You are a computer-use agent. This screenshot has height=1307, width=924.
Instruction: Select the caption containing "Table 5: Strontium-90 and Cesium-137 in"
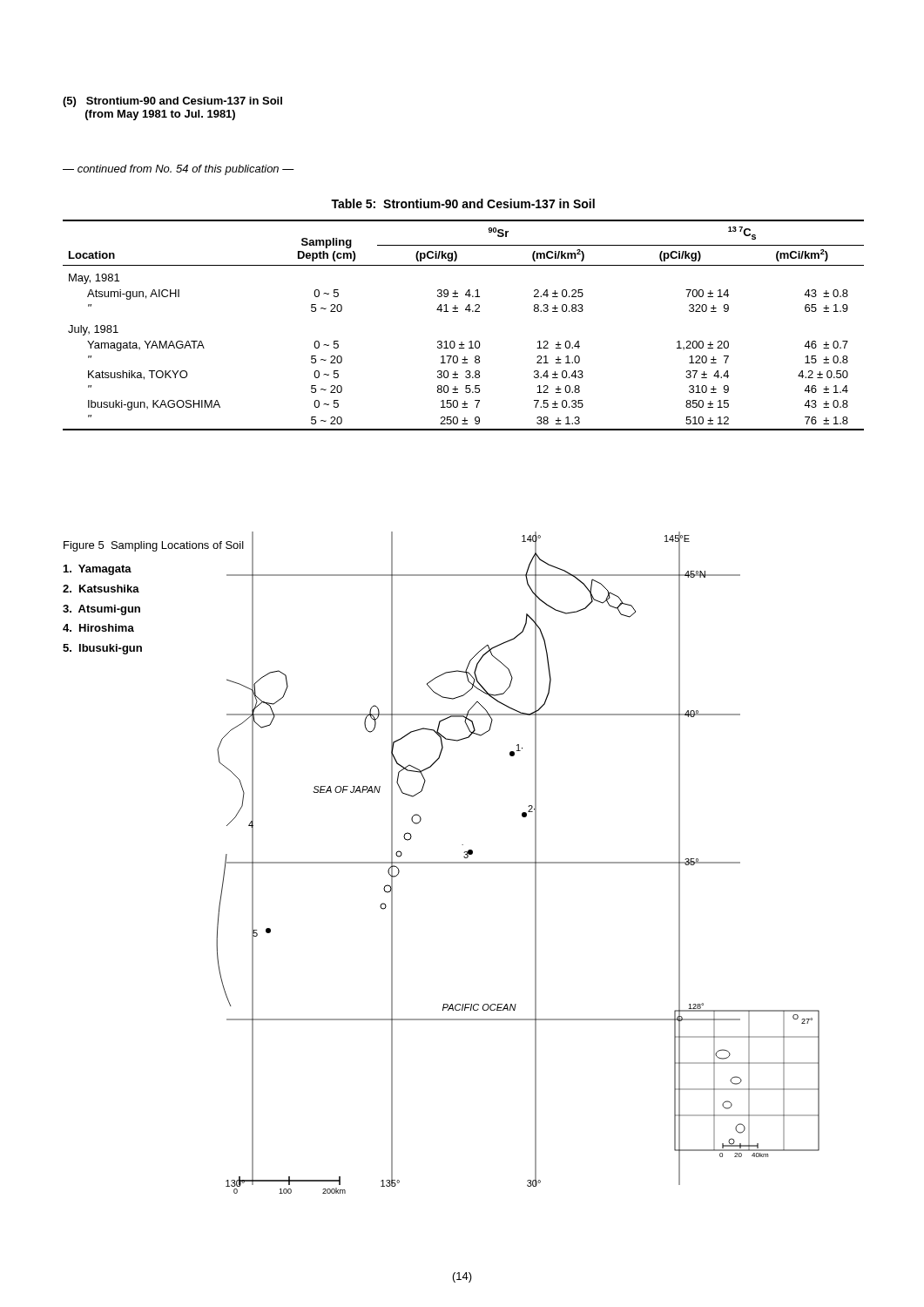pos(463,204)
